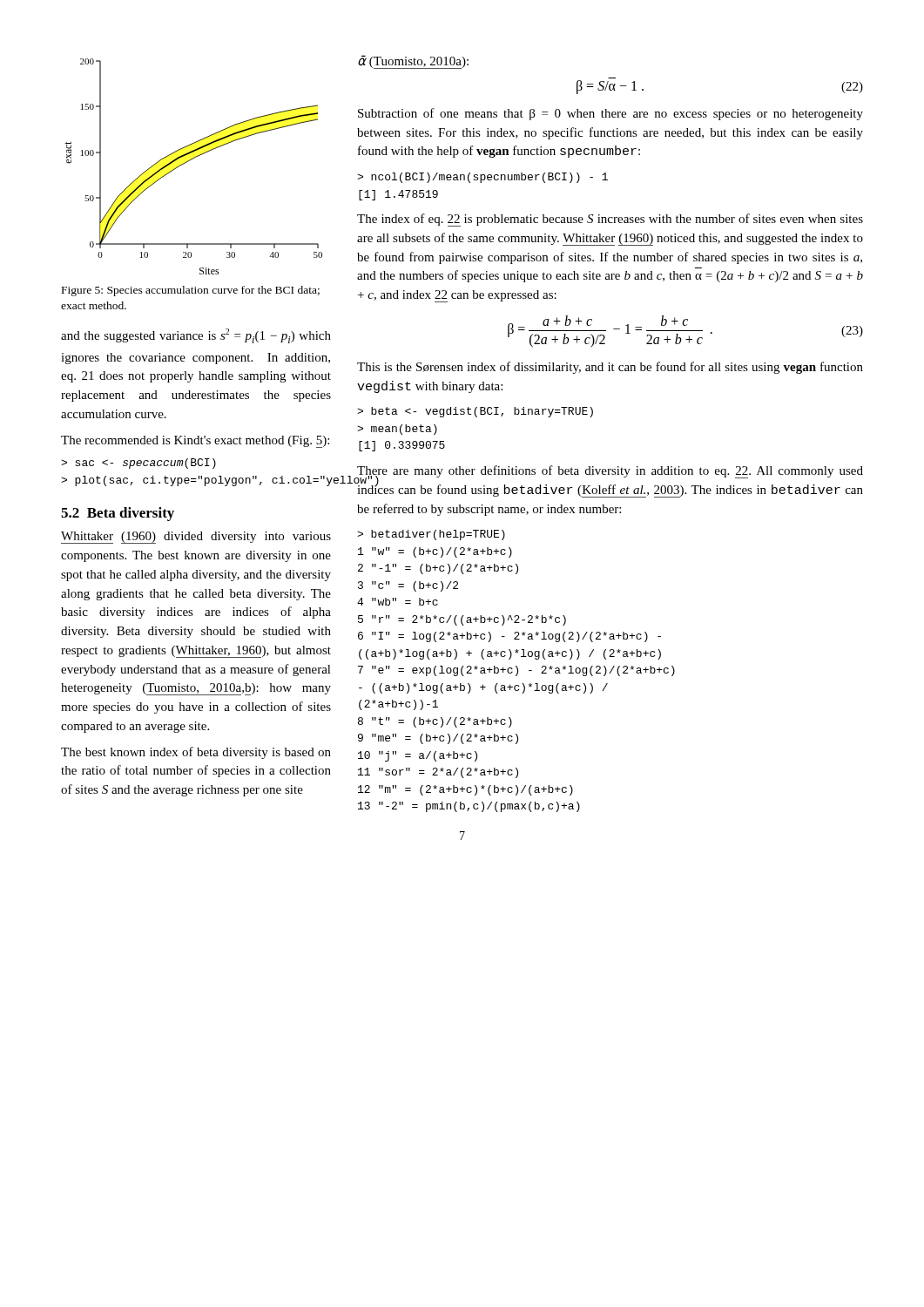Viewport: 924px width, 1307px height.
Task: Point to the region starting "The index of eq. 22 is problematic because"
Action: (610, 257)
